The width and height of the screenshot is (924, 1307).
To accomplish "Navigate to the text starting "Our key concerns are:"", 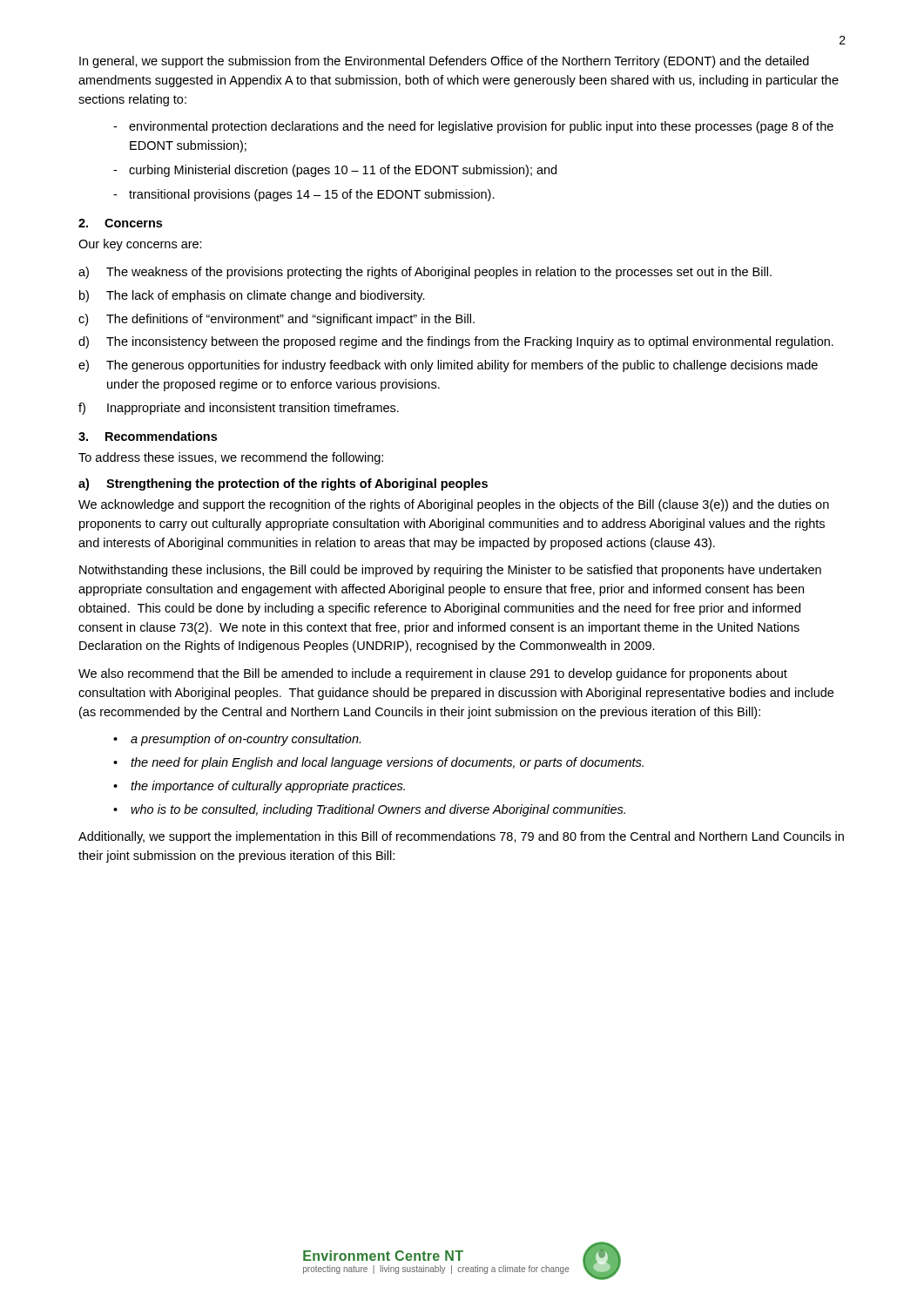I will 140,244.
